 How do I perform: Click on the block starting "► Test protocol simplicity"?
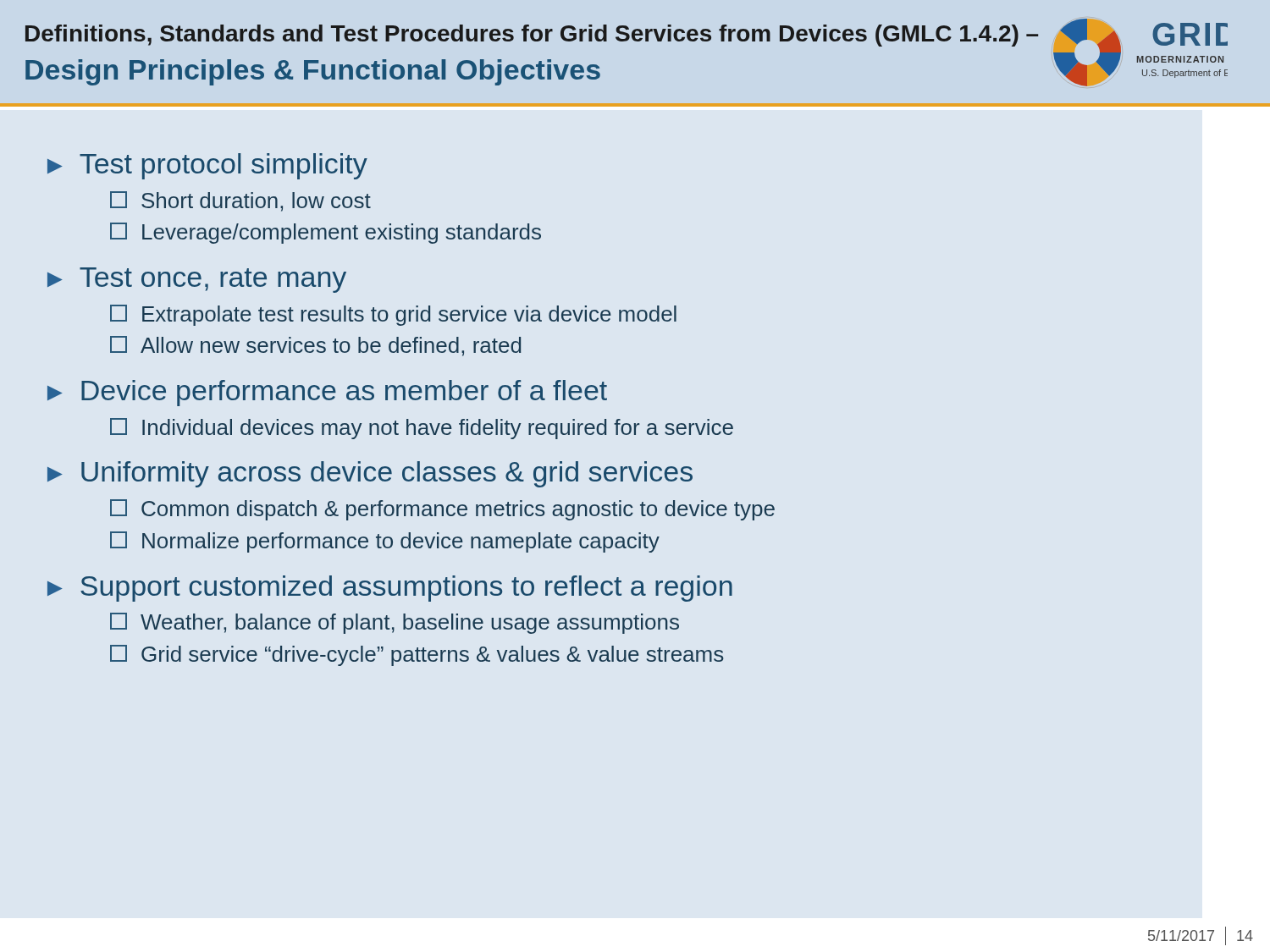tap(205, 164)
